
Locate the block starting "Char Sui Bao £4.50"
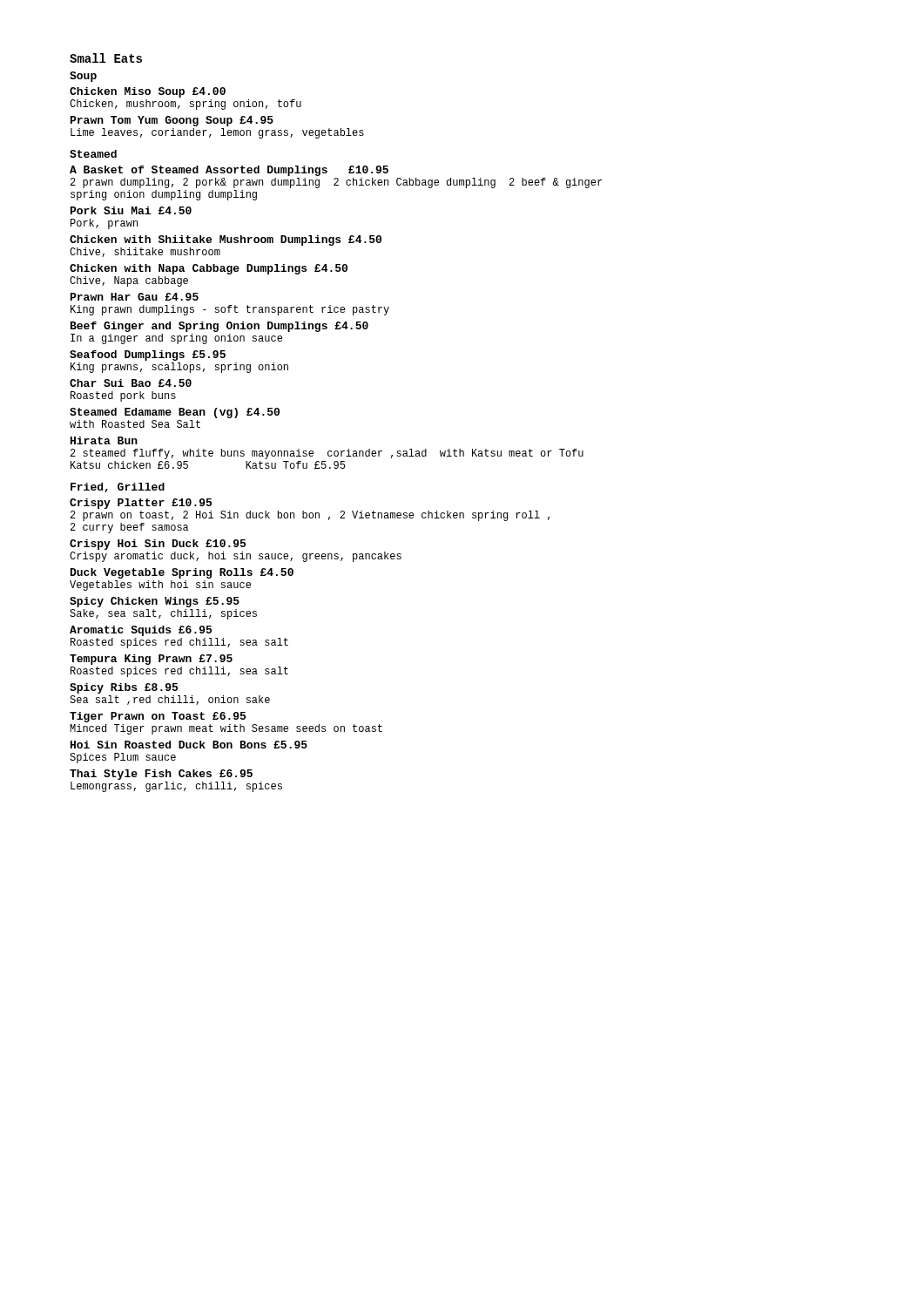point(131,383)
